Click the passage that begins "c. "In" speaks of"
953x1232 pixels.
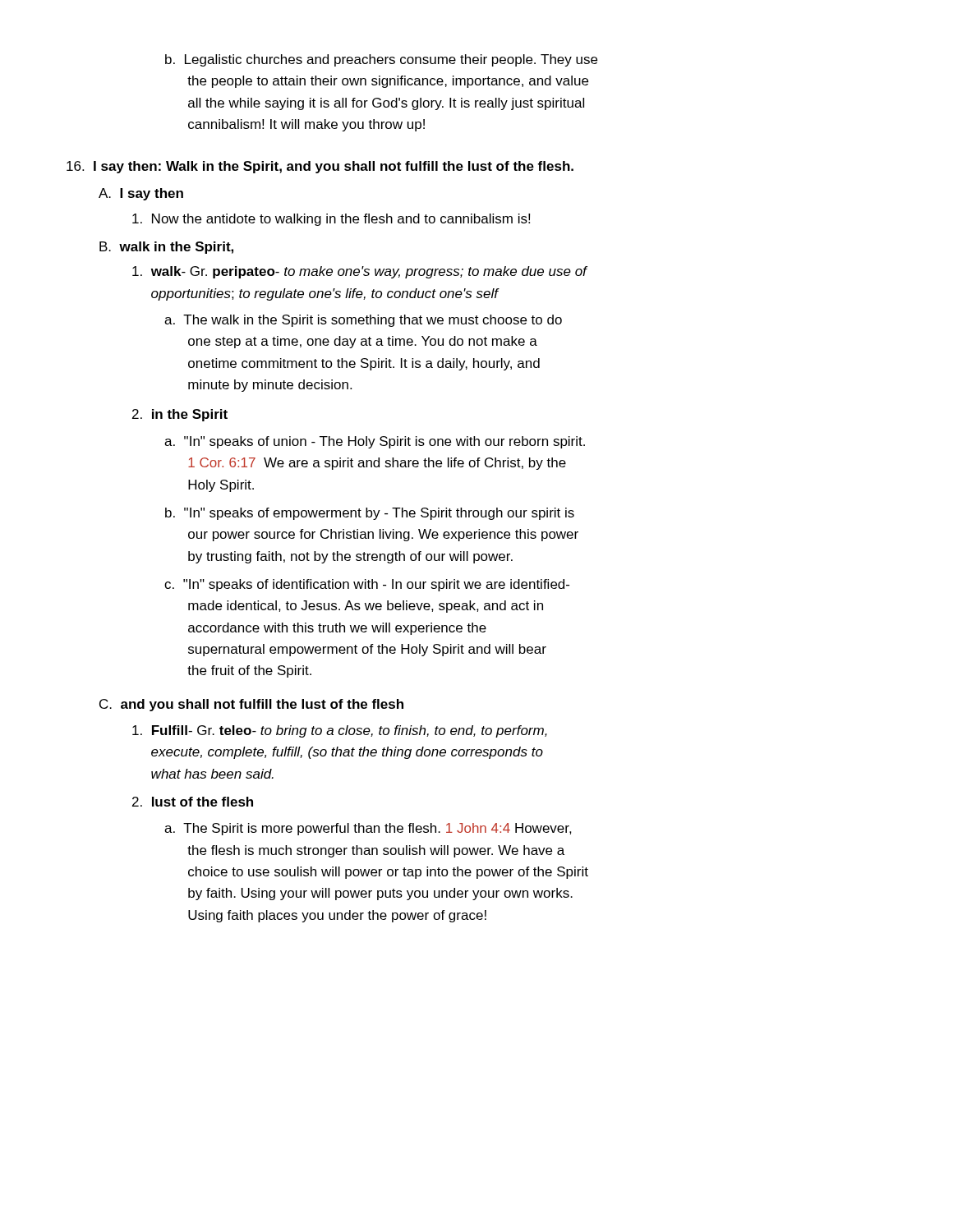367,585
